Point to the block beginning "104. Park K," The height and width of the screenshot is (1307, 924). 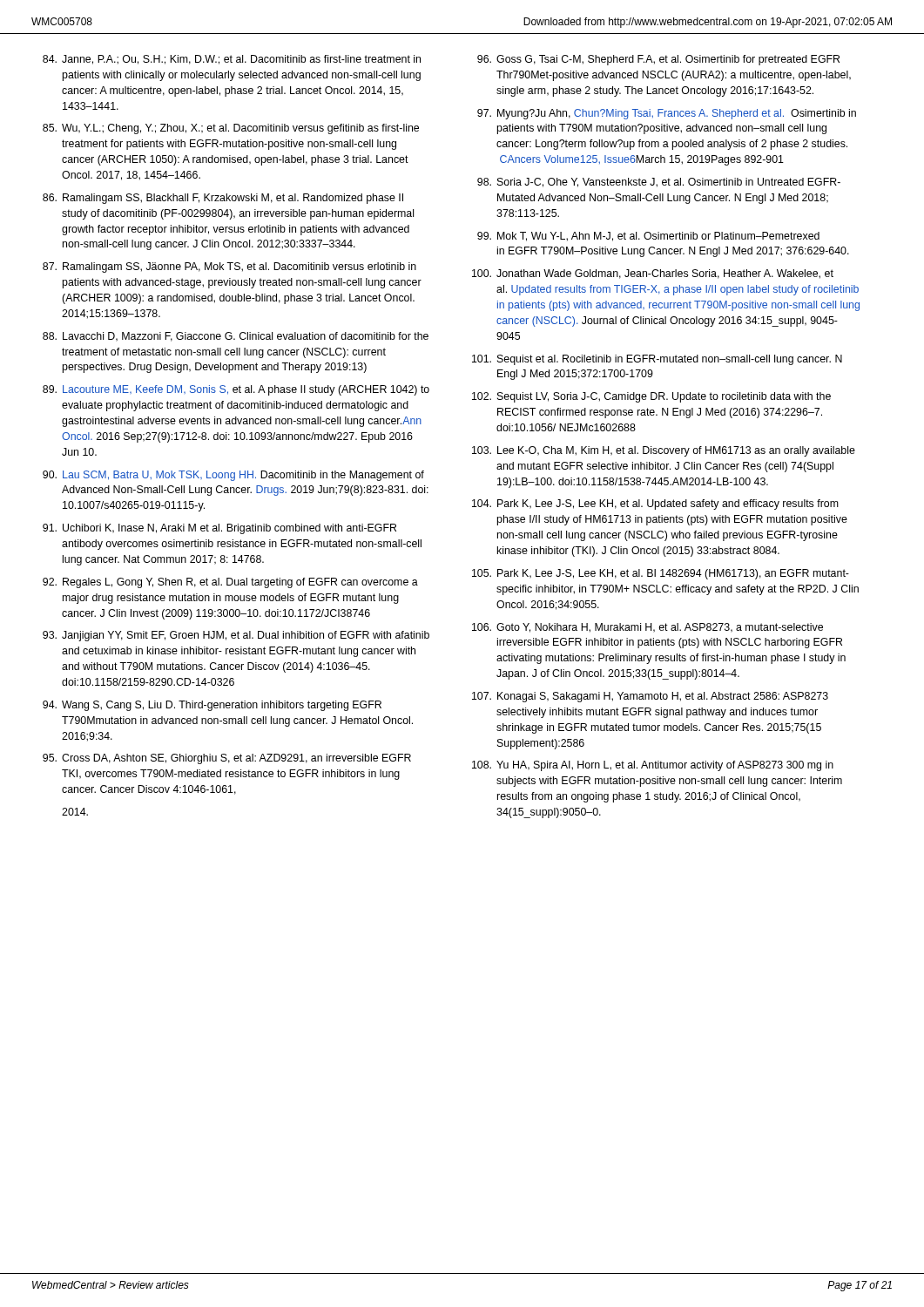tap(664, 528)
